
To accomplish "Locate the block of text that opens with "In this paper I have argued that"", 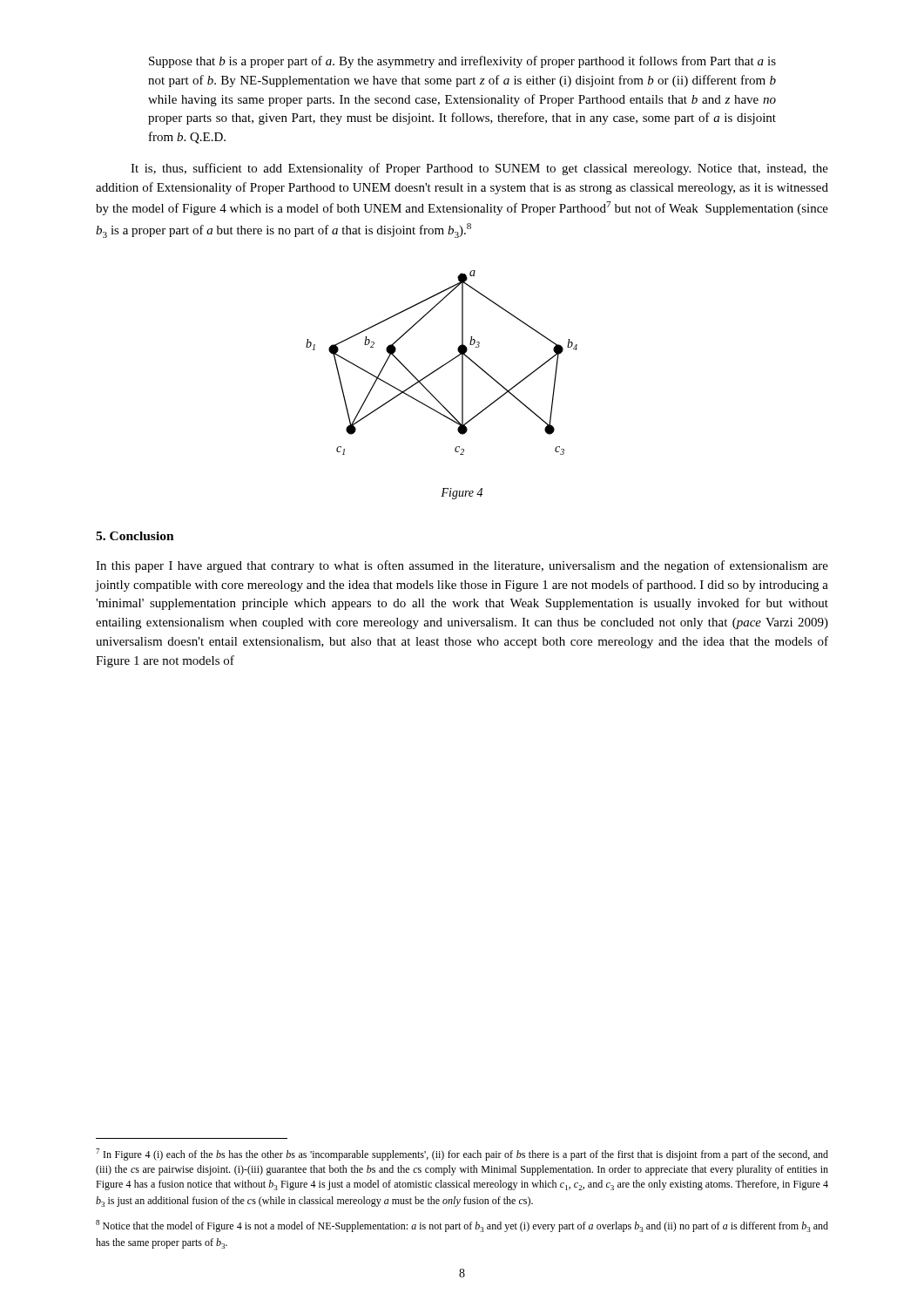I will (x=462, y=613).
